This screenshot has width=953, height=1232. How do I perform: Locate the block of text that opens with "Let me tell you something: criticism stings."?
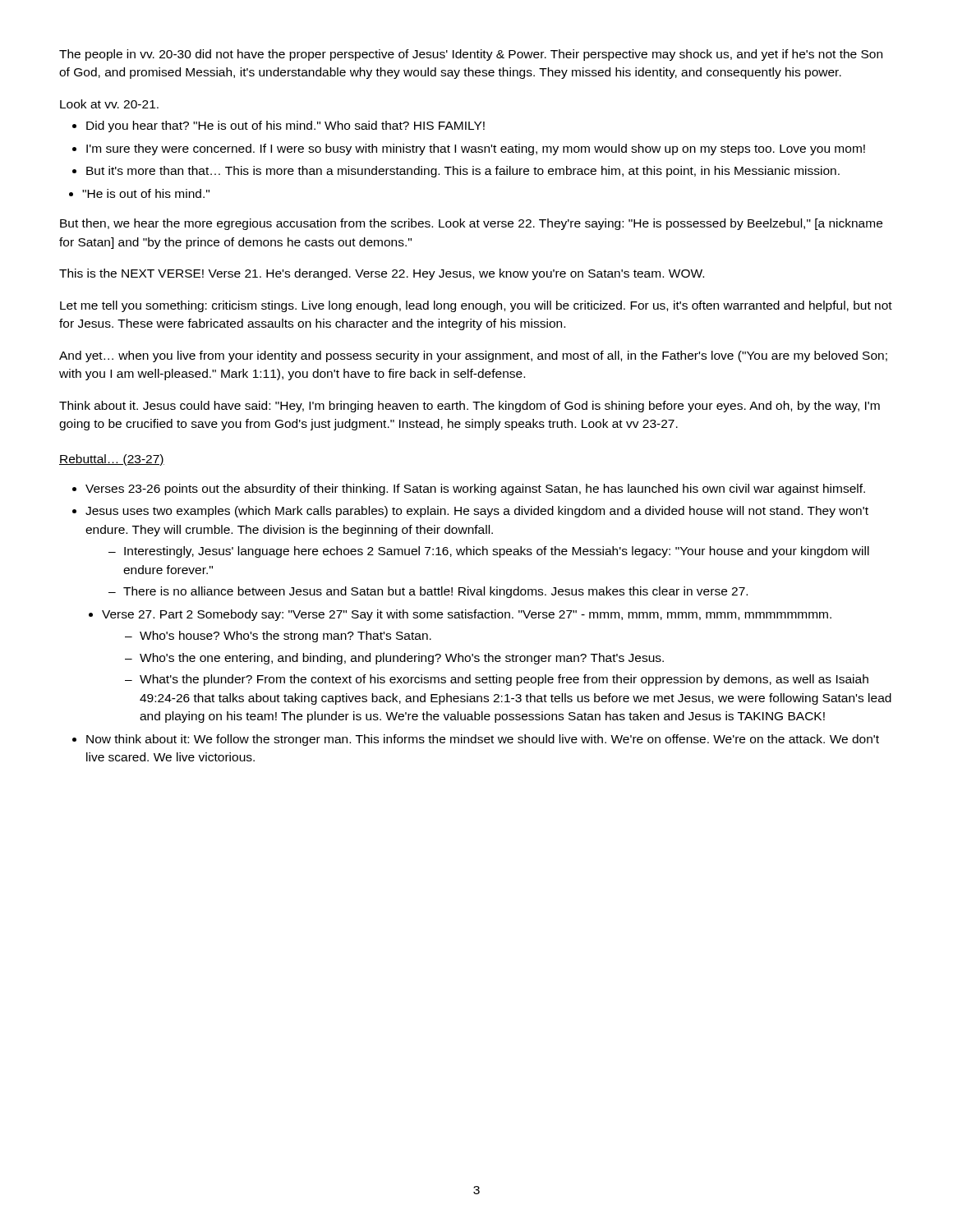(476, 314)
